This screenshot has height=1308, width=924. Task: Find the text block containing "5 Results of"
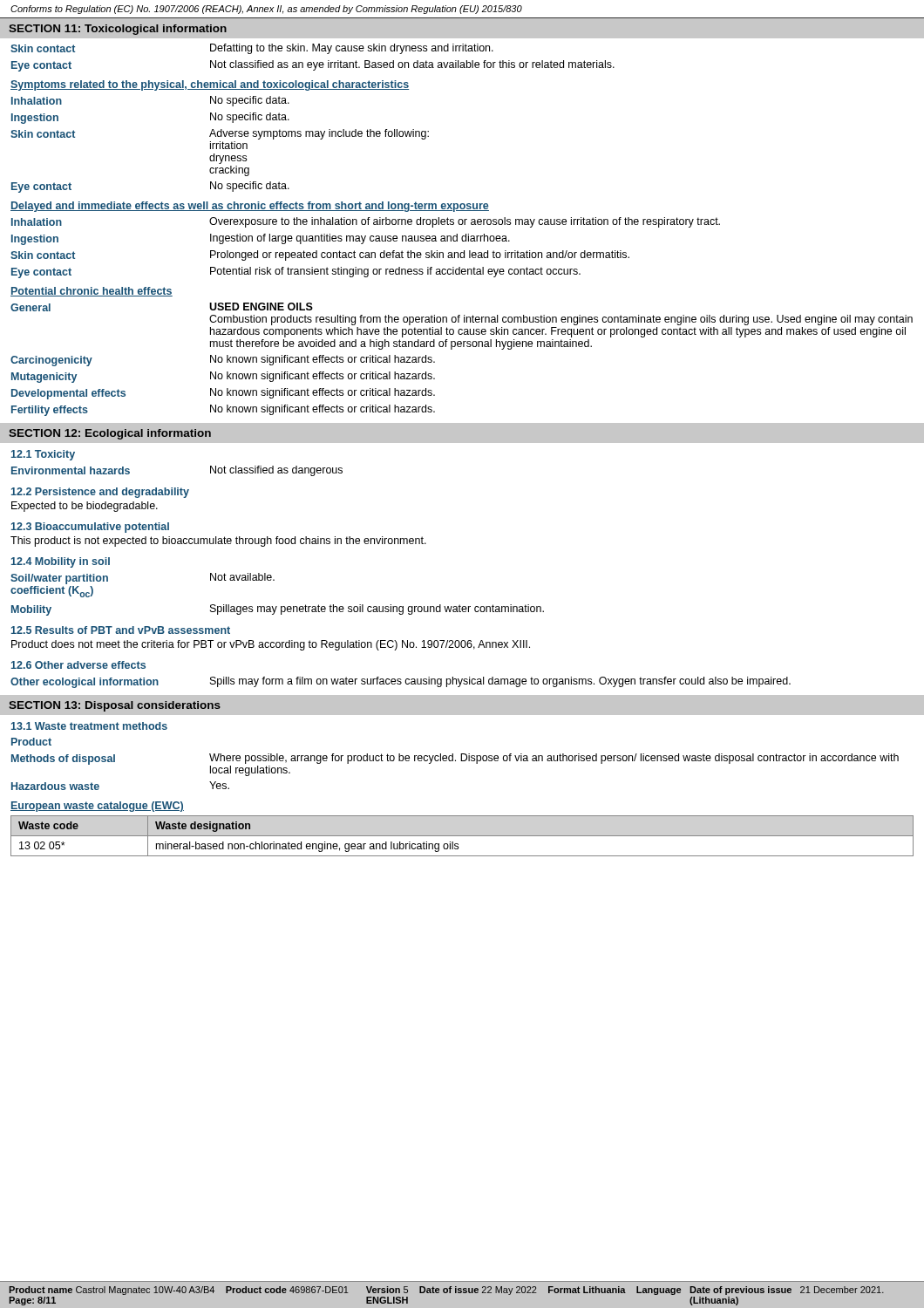[120, 630]
